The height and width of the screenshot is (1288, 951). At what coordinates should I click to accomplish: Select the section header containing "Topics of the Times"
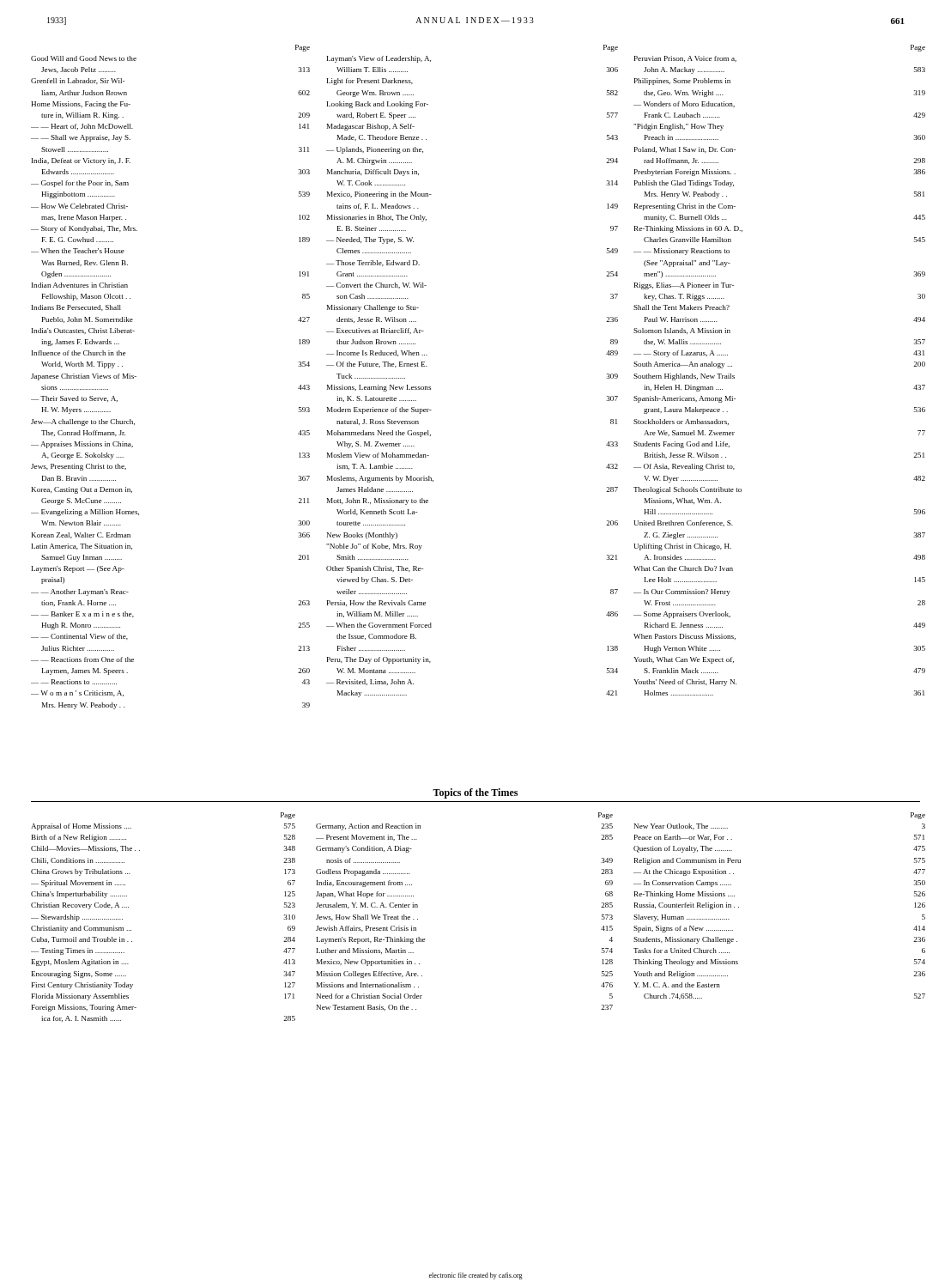tap(476, 793)
